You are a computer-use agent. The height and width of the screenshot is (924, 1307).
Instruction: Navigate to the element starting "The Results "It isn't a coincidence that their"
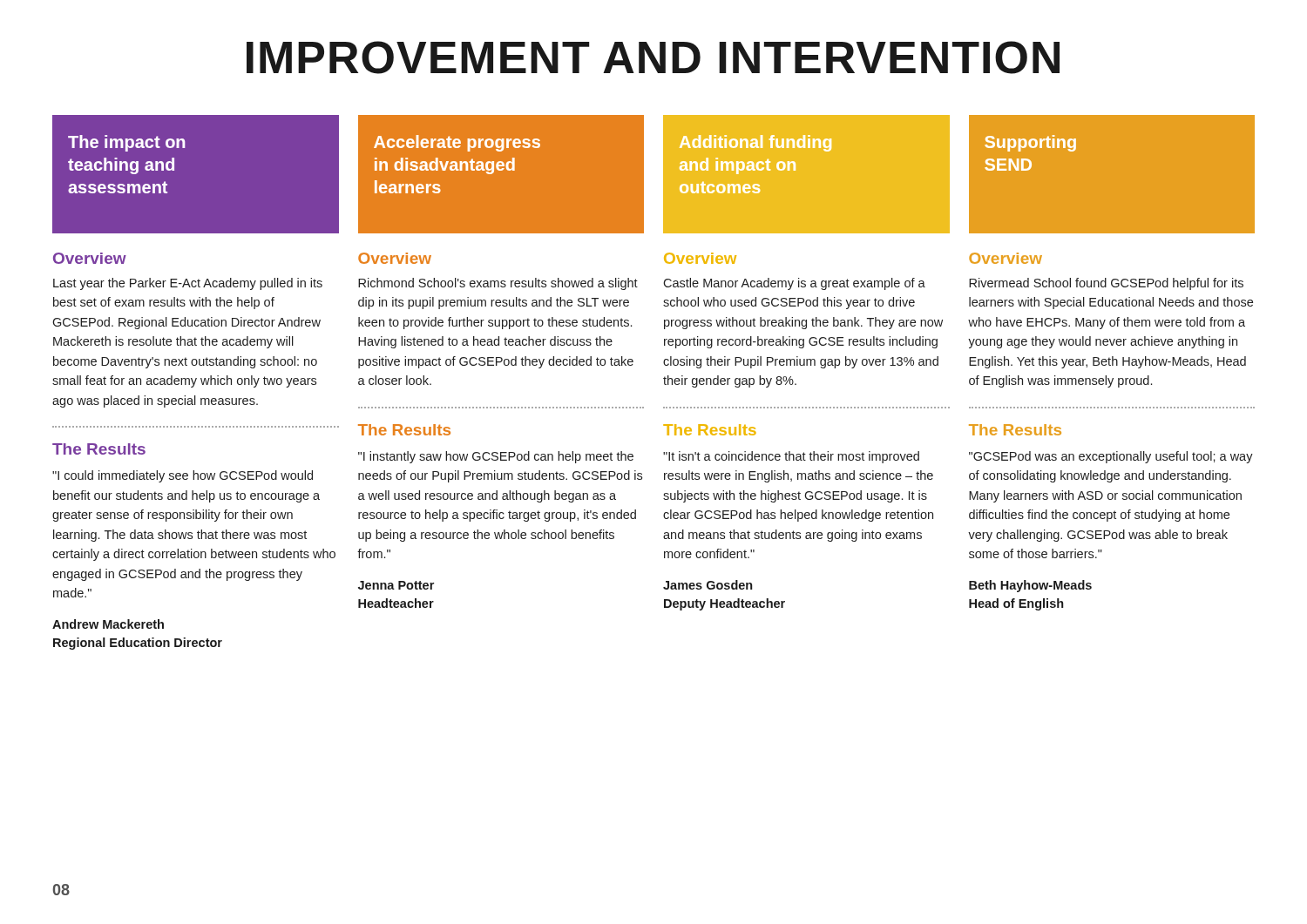tap(806, 517)
